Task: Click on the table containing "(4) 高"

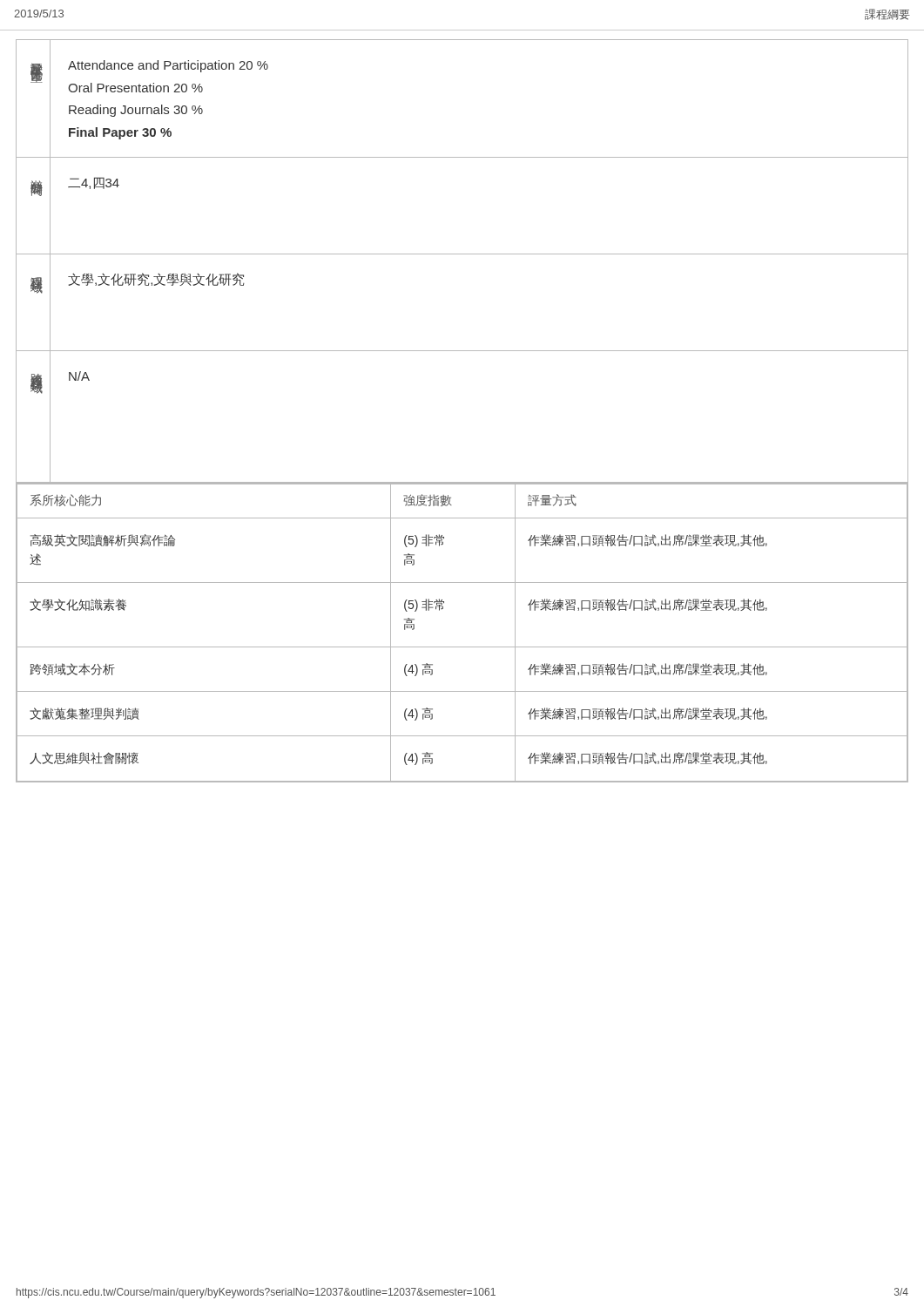Action: click(x=462, y=632)
